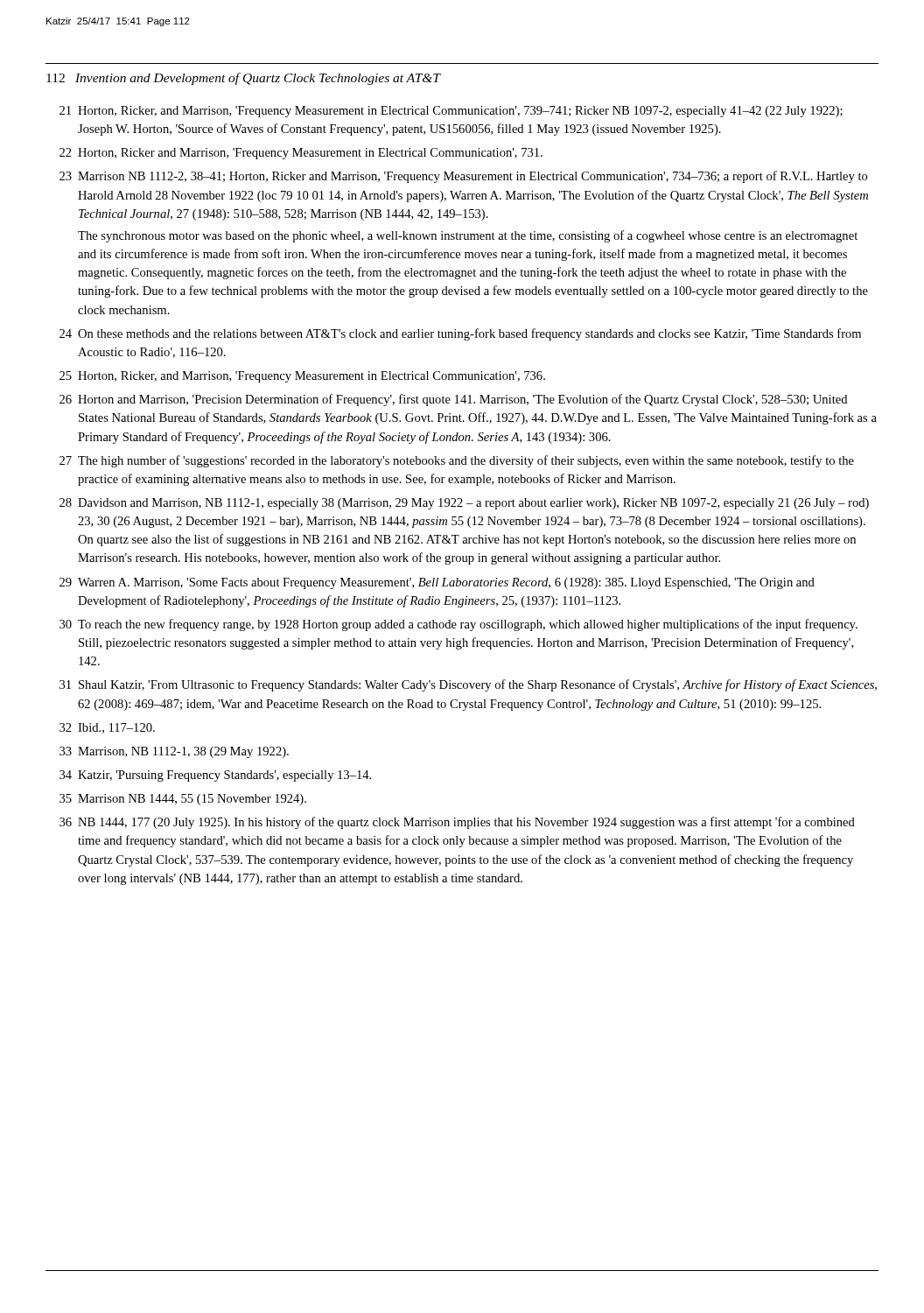The image size is (924, 1313).
Task: Locate the region starting "30 To reach the"
Action: point(462,643)
